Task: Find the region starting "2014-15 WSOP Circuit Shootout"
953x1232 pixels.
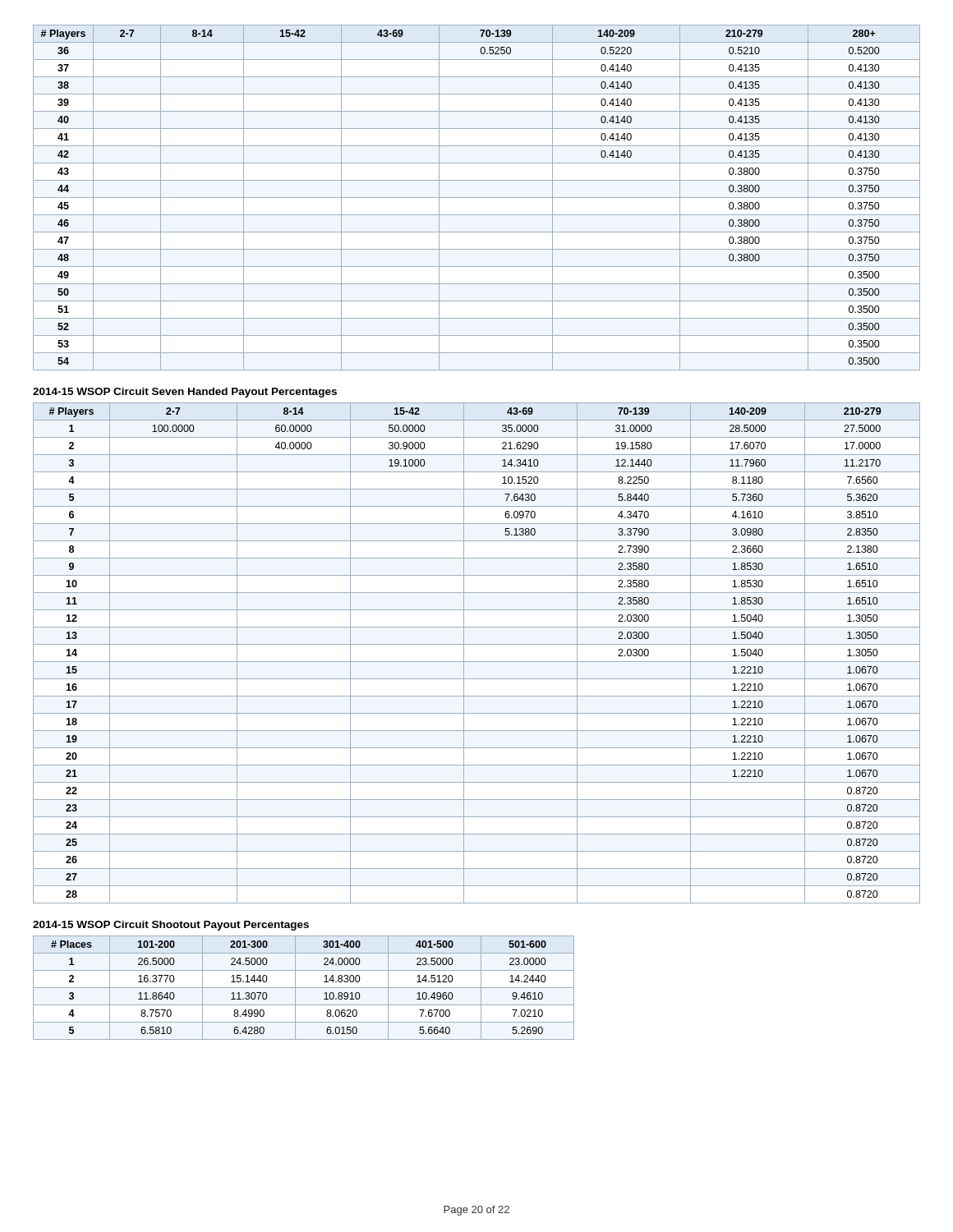Action: tap(171, 924)
